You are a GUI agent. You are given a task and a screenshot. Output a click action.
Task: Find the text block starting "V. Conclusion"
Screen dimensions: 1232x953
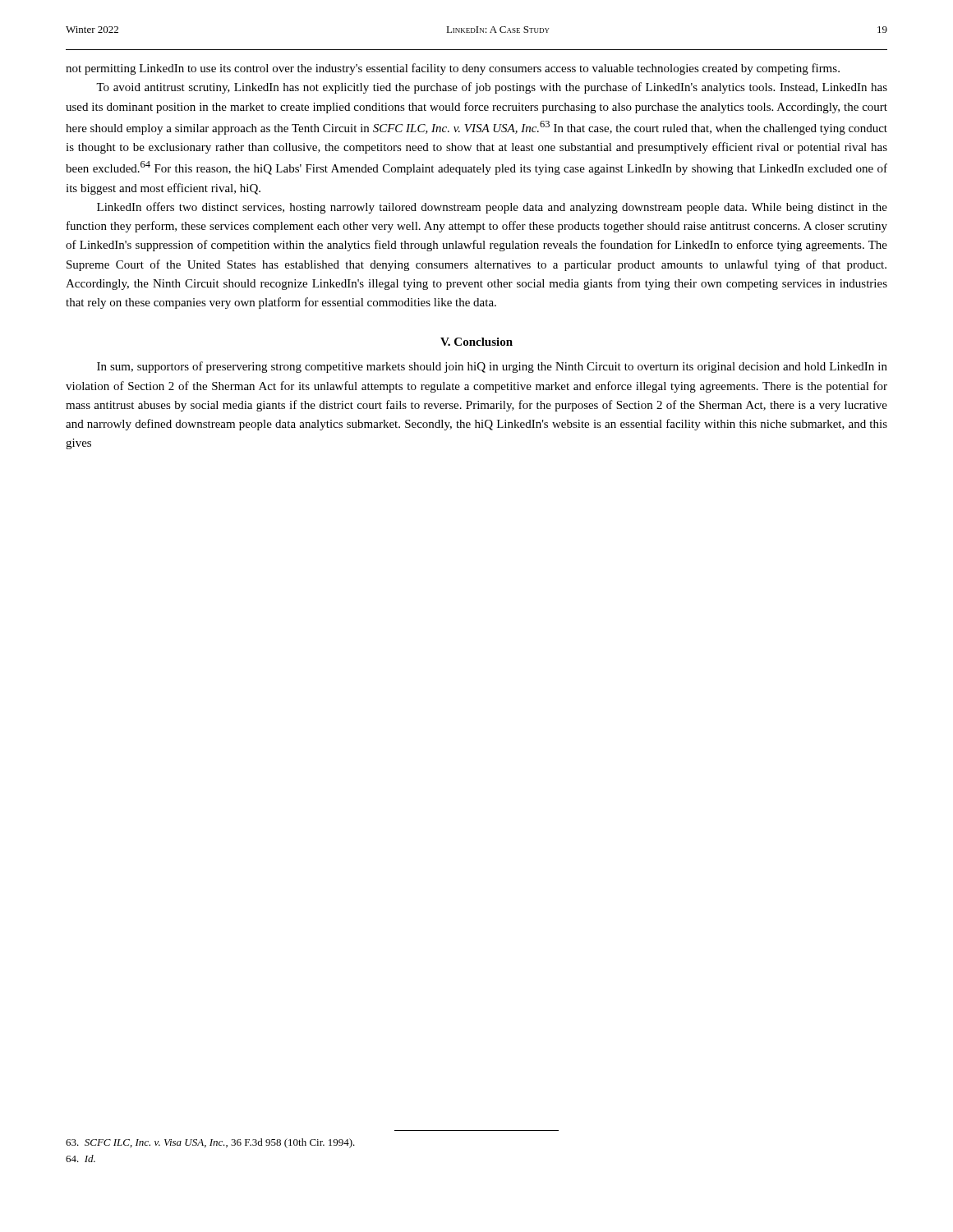tap(476, 342)
